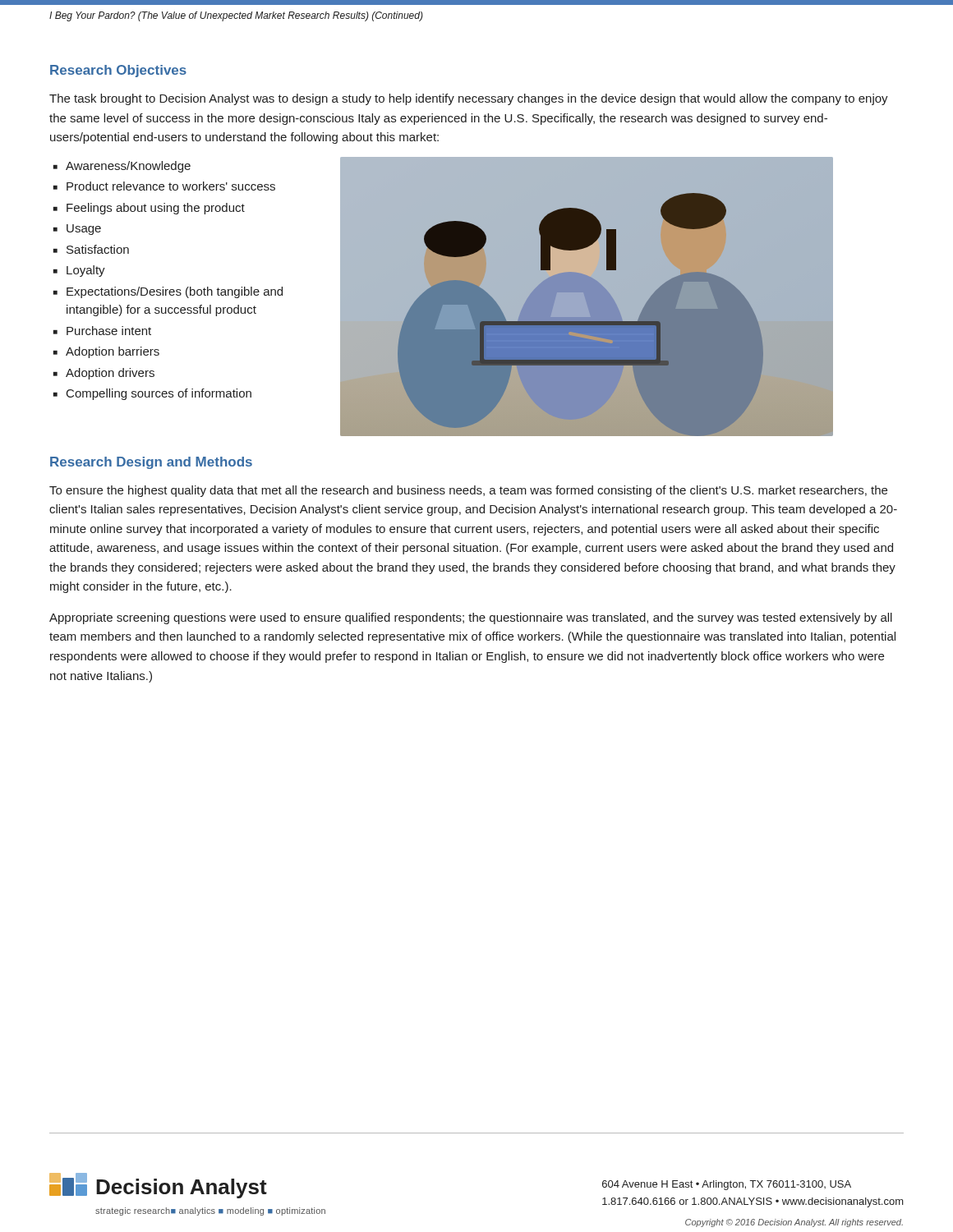
Task: Where is the passage that starts "The task brought"?
Action: [x=469, y=117]
